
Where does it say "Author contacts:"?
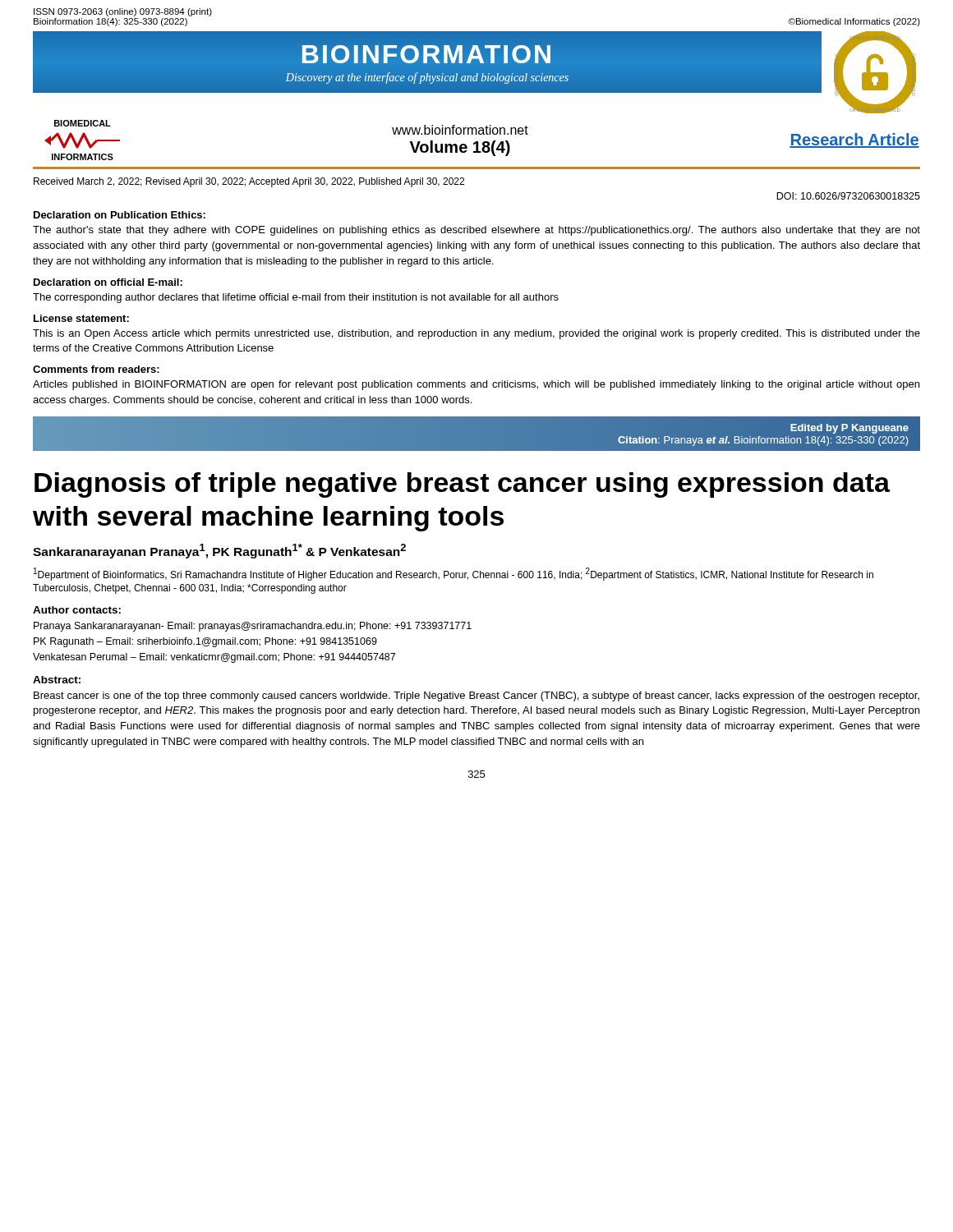pos(77,610)
